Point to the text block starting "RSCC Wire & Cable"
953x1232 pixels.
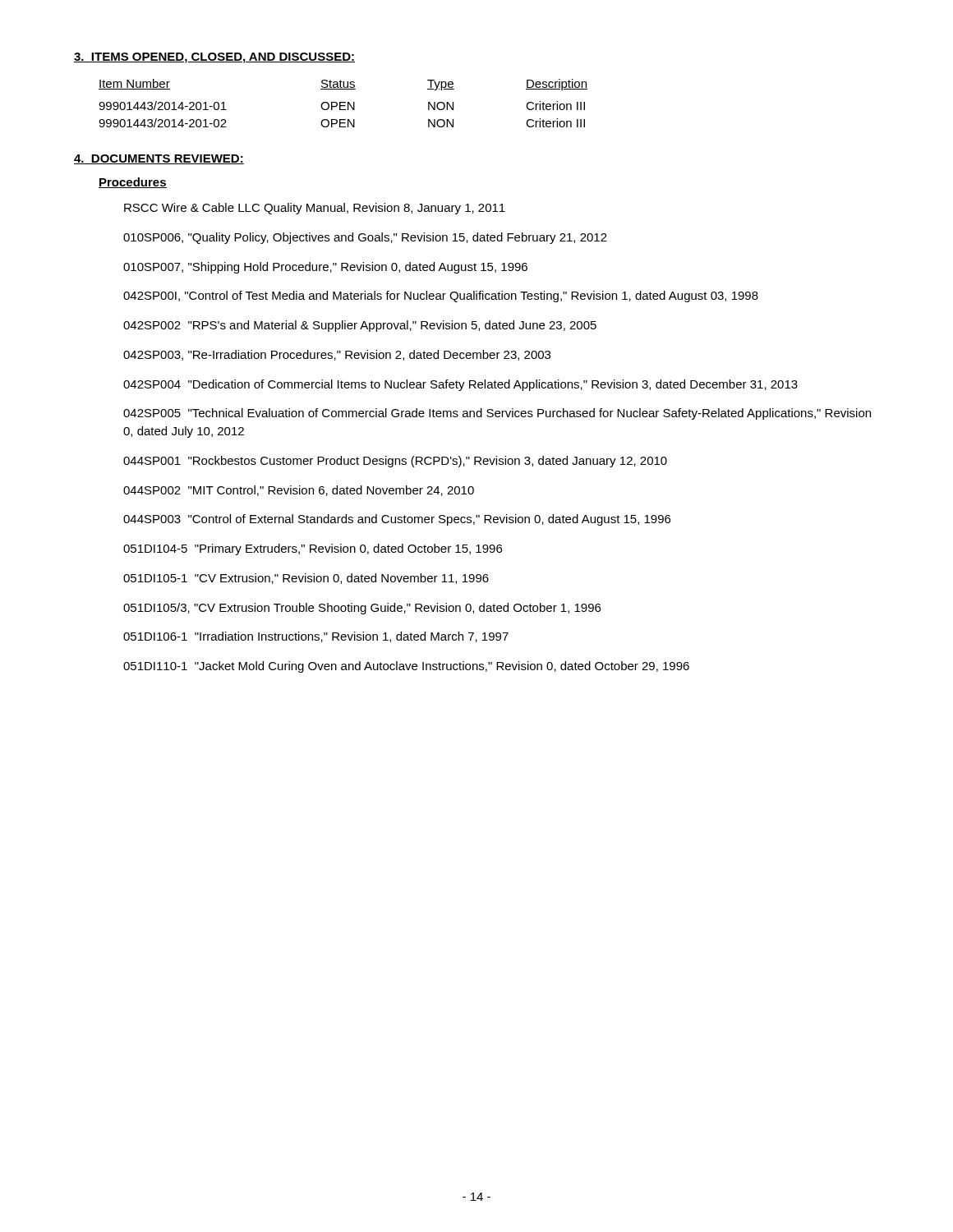click(x=314, y=207)
